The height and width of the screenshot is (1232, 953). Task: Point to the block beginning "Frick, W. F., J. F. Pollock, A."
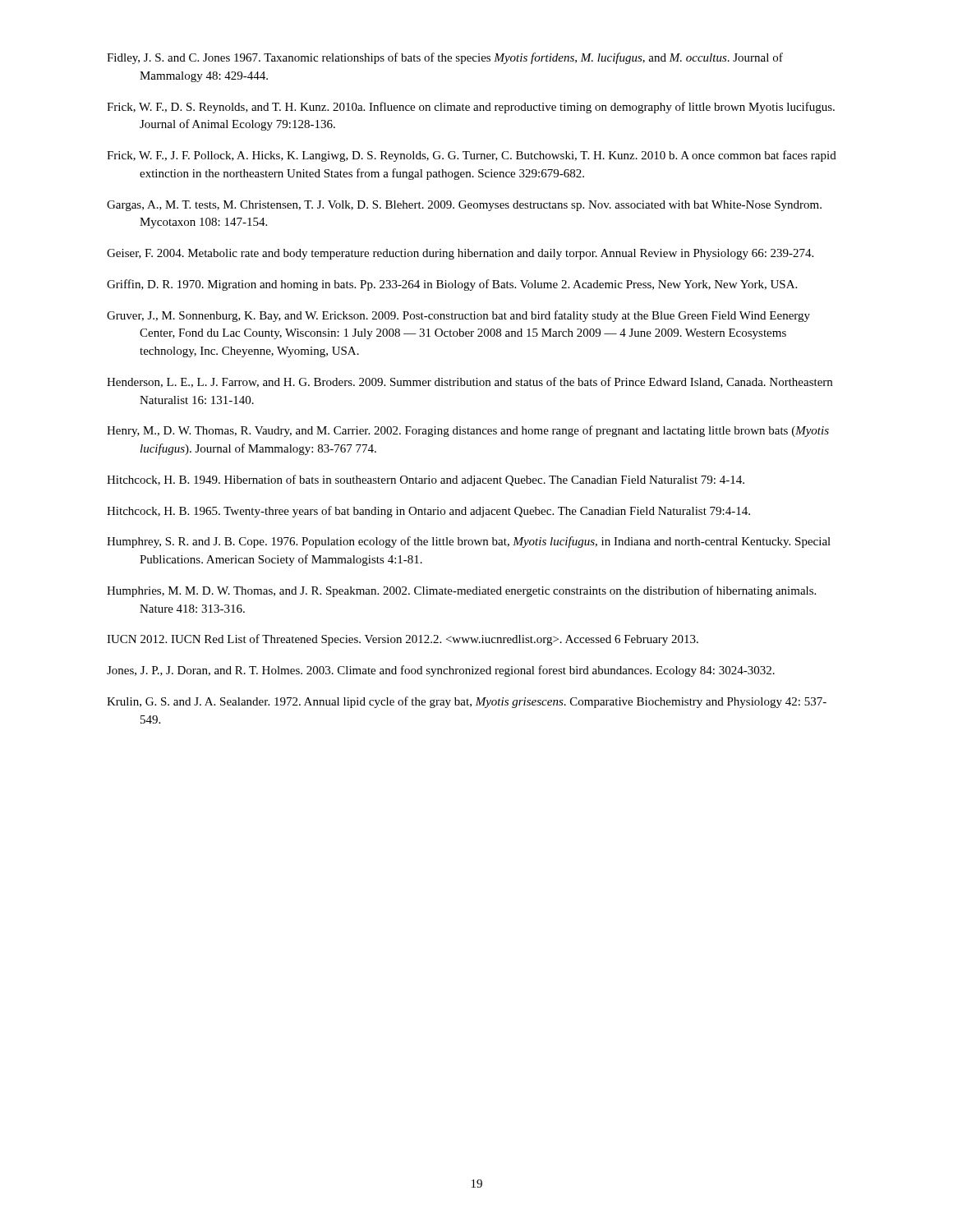(x=471, y=164)
